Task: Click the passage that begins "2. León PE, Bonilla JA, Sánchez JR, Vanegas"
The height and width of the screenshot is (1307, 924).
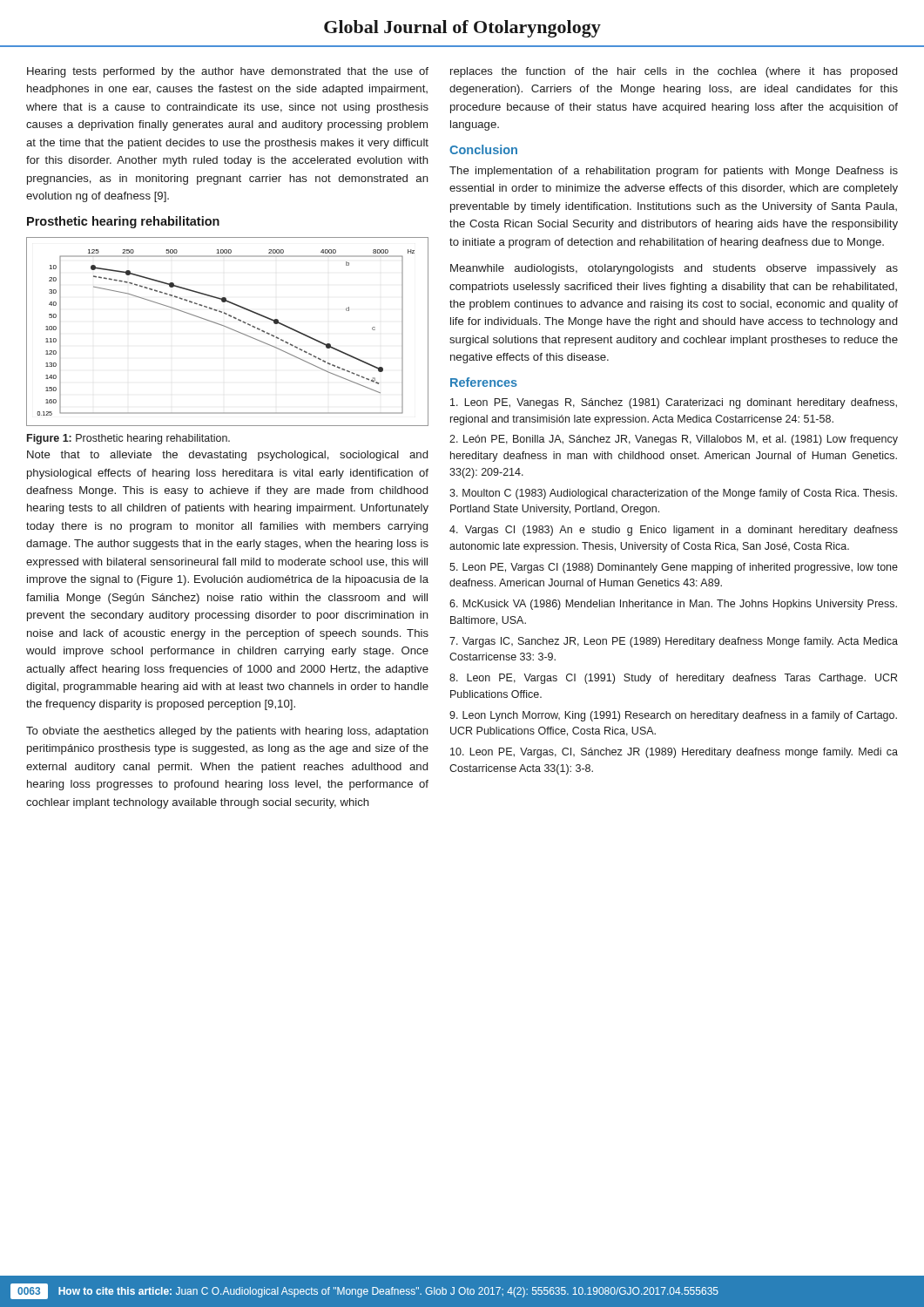Action: point(674,456)
